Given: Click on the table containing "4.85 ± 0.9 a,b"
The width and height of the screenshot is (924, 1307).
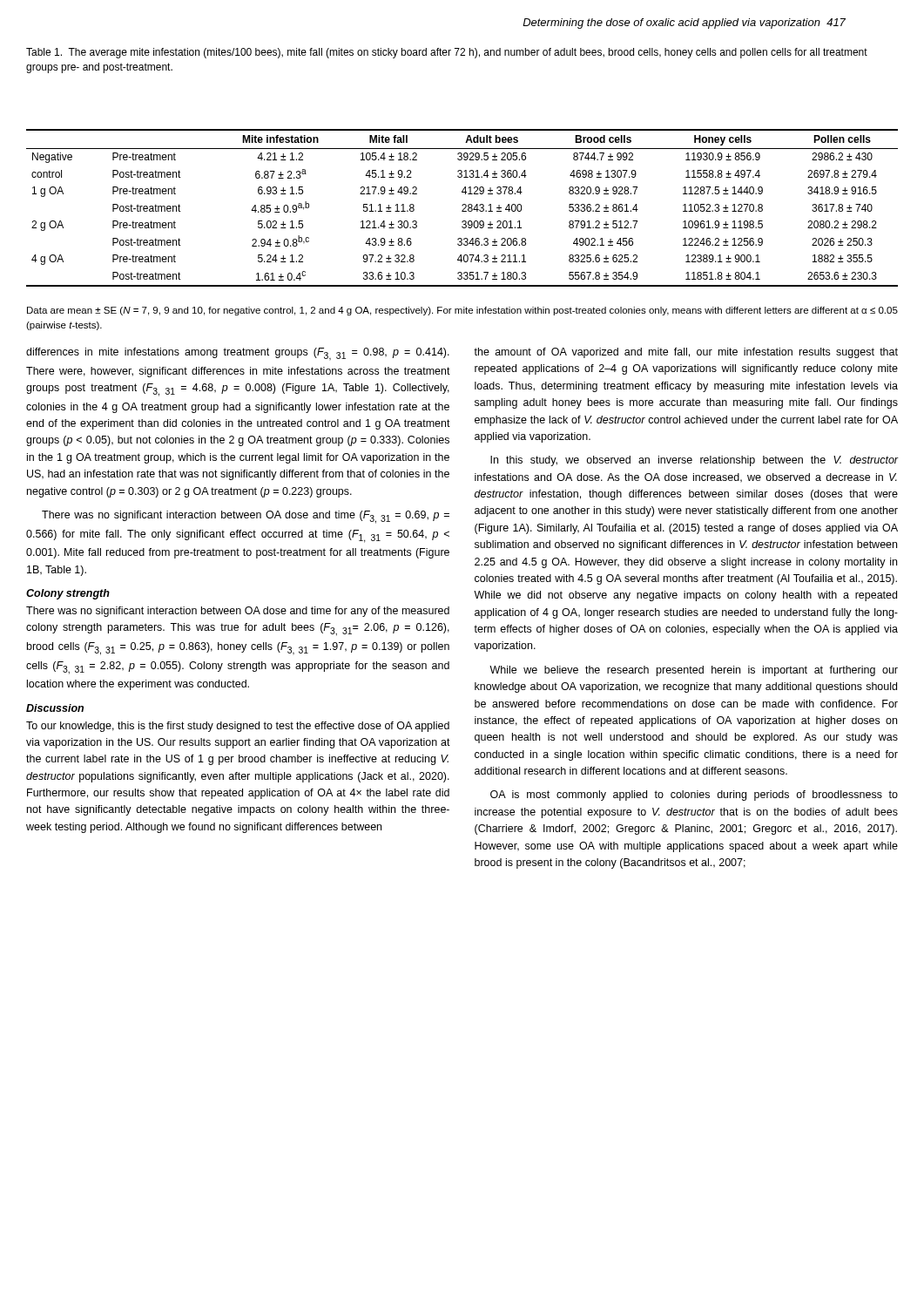Looking at the screenshot, I should click(462, 208).
